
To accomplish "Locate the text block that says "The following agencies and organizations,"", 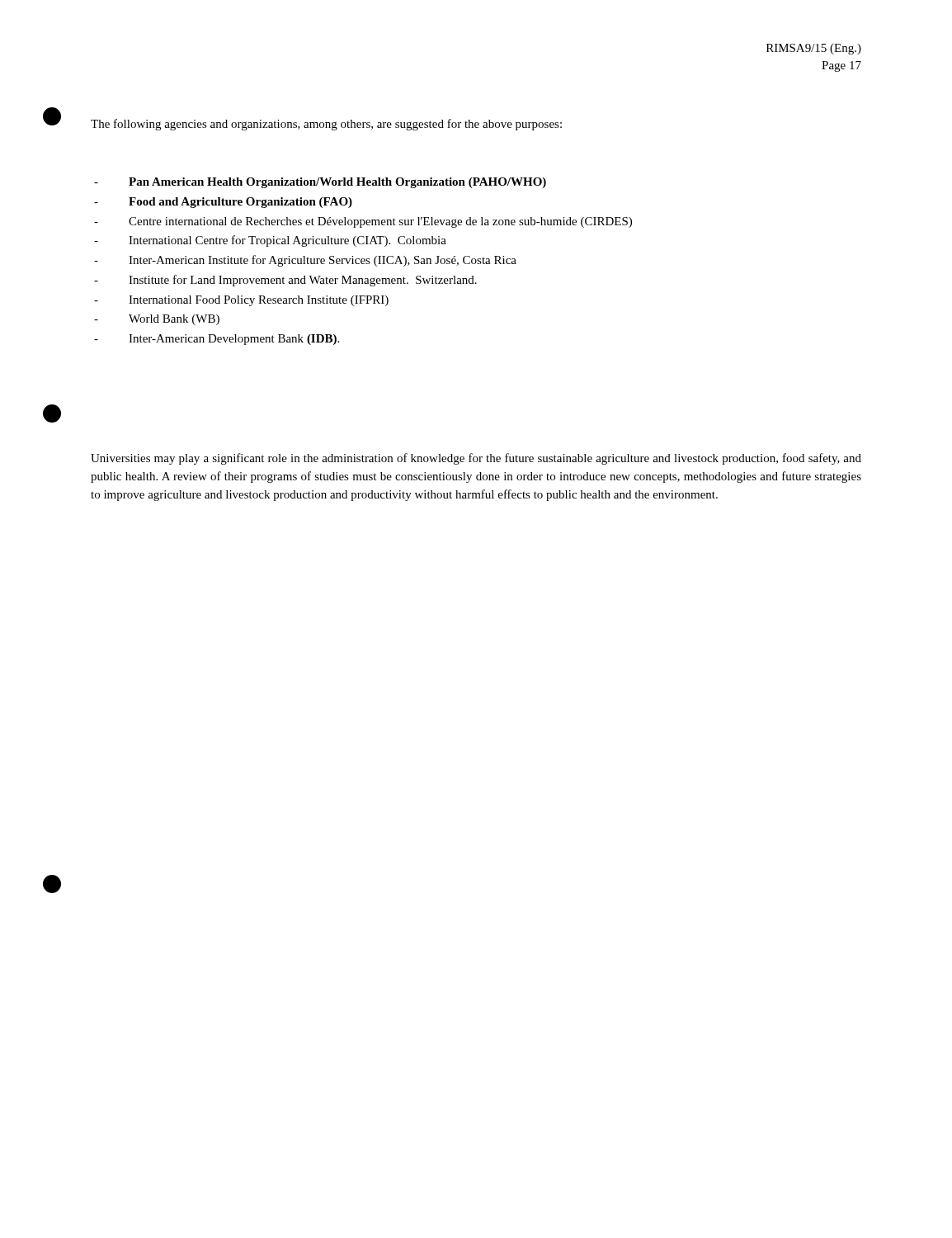I will (x=327, y=124).
